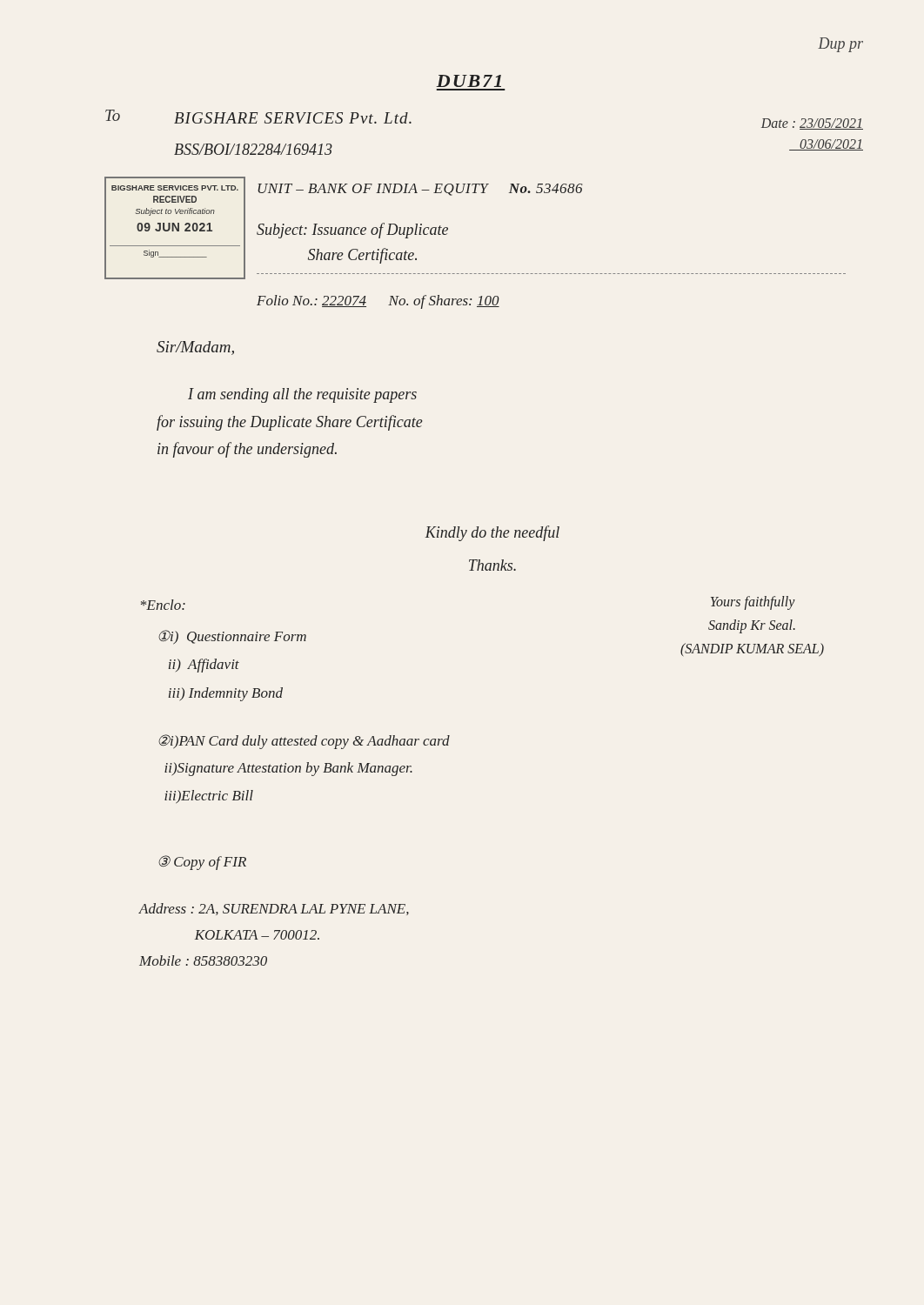Locate the text starting "①i) Questionnaire Form ii) Affidavit iii) Indemnity"
The width and height of the screenshot is (924, 1305).
click(232, 665)
